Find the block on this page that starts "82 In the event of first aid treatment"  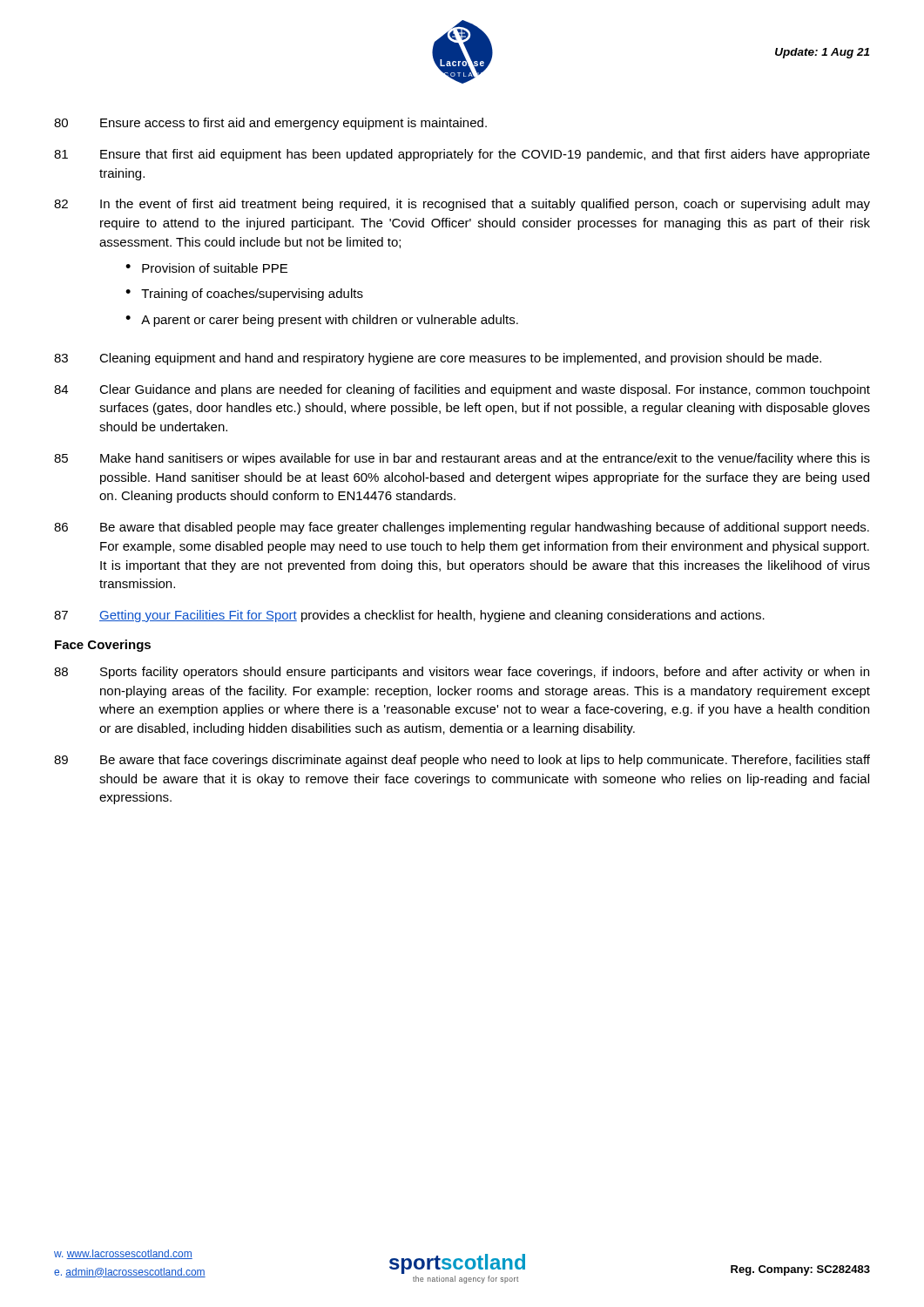coord(462,205)
